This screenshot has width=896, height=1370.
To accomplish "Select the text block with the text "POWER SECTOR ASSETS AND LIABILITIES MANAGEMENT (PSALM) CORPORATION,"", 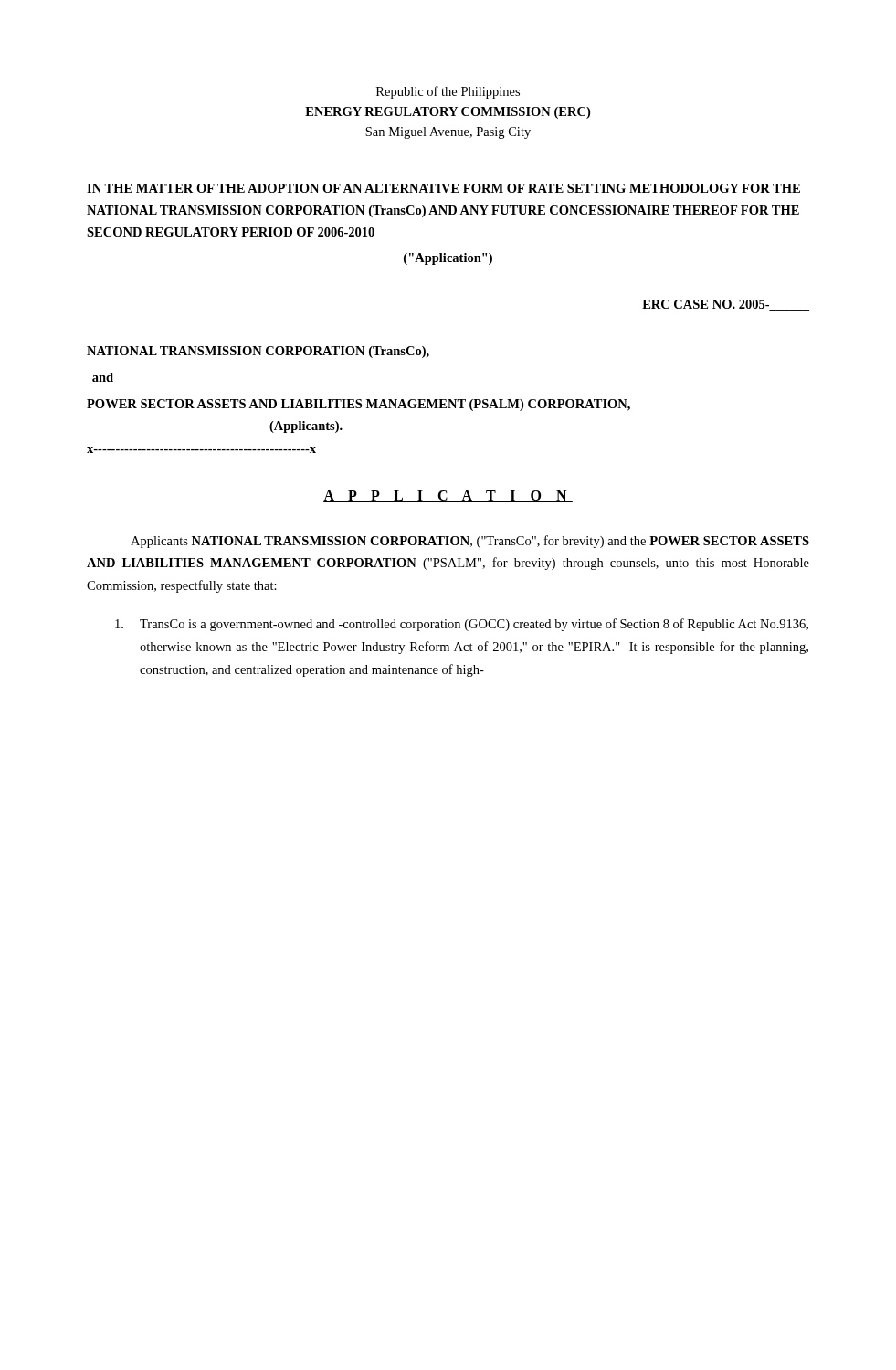I will 358,405.
